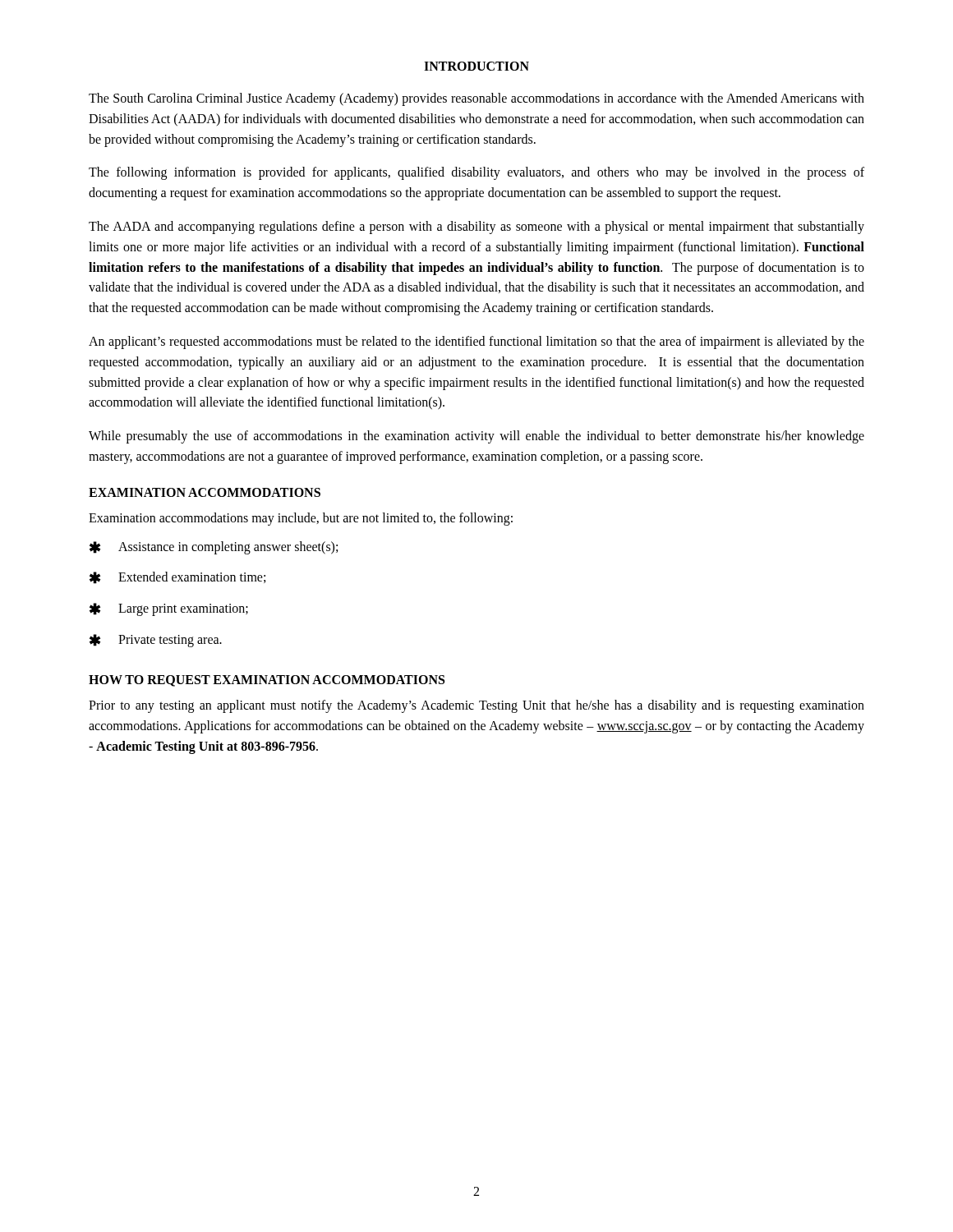Click where it says "EXAMINATION ACCOMMODATIONS"
This screenshot has height=1232, width=953.
[x=205, y=492]
